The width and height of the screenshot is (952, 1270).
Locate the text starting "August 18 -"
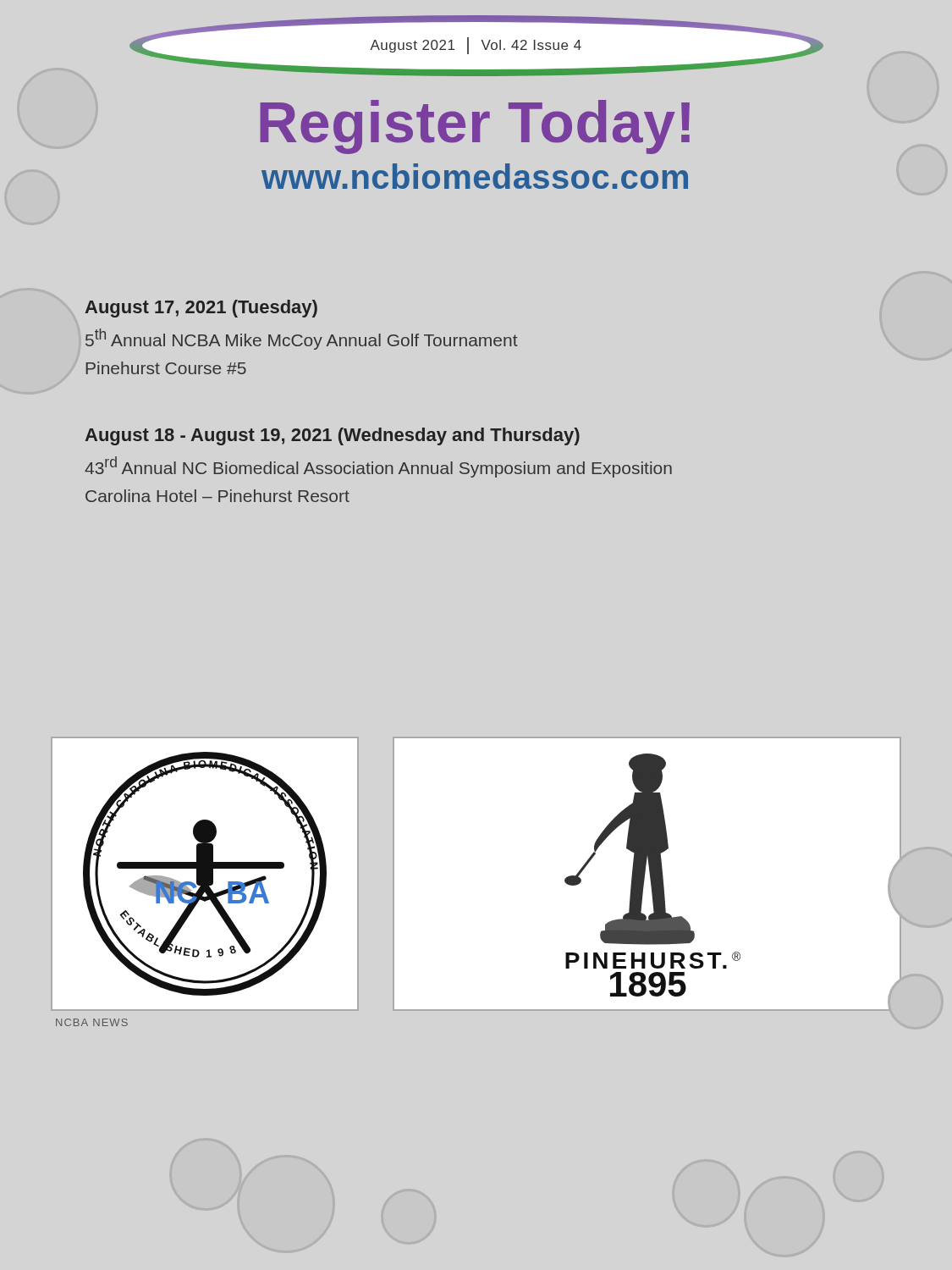point(332,435)
